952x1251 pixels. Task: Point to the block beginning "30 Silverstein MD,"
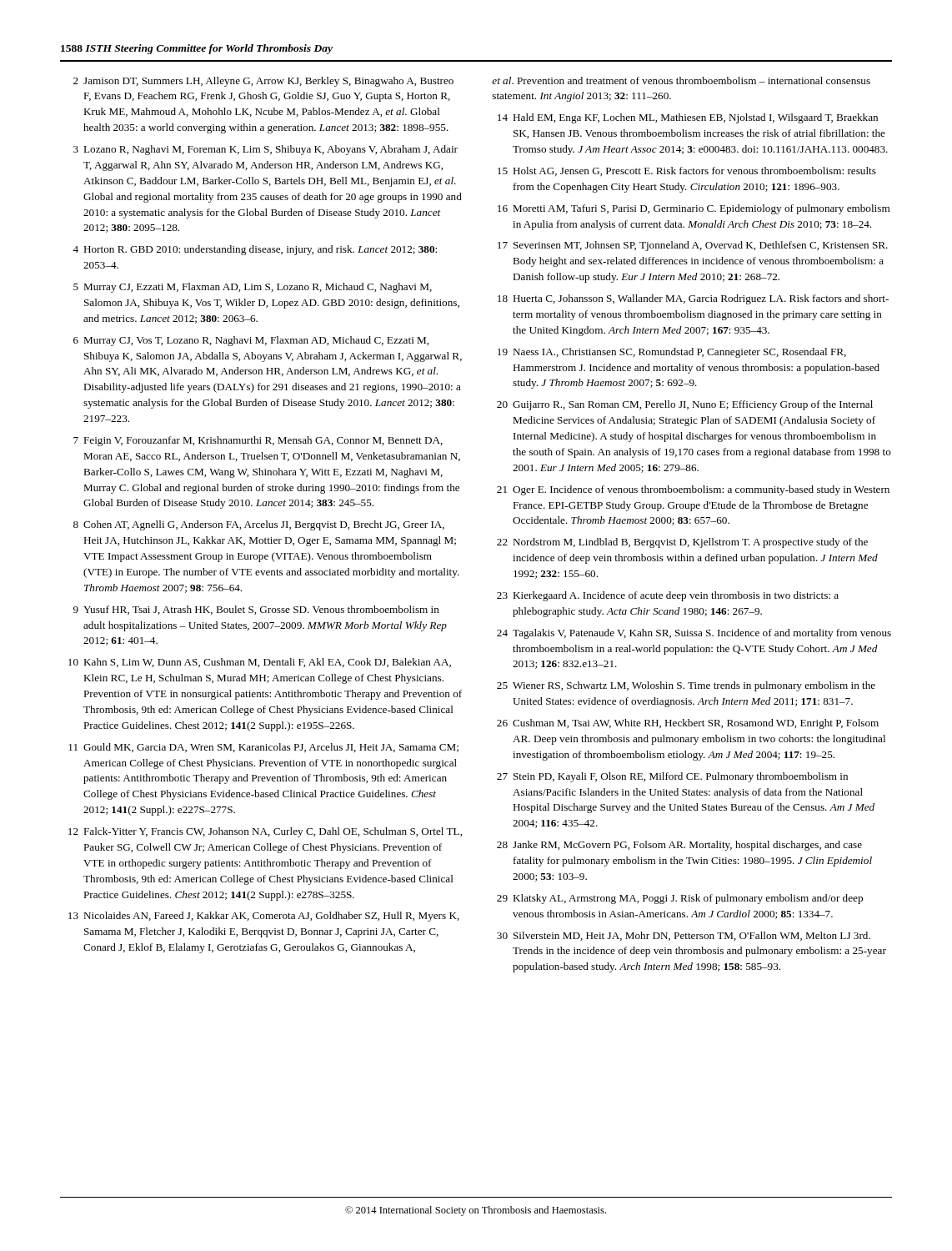click(691, 952)
